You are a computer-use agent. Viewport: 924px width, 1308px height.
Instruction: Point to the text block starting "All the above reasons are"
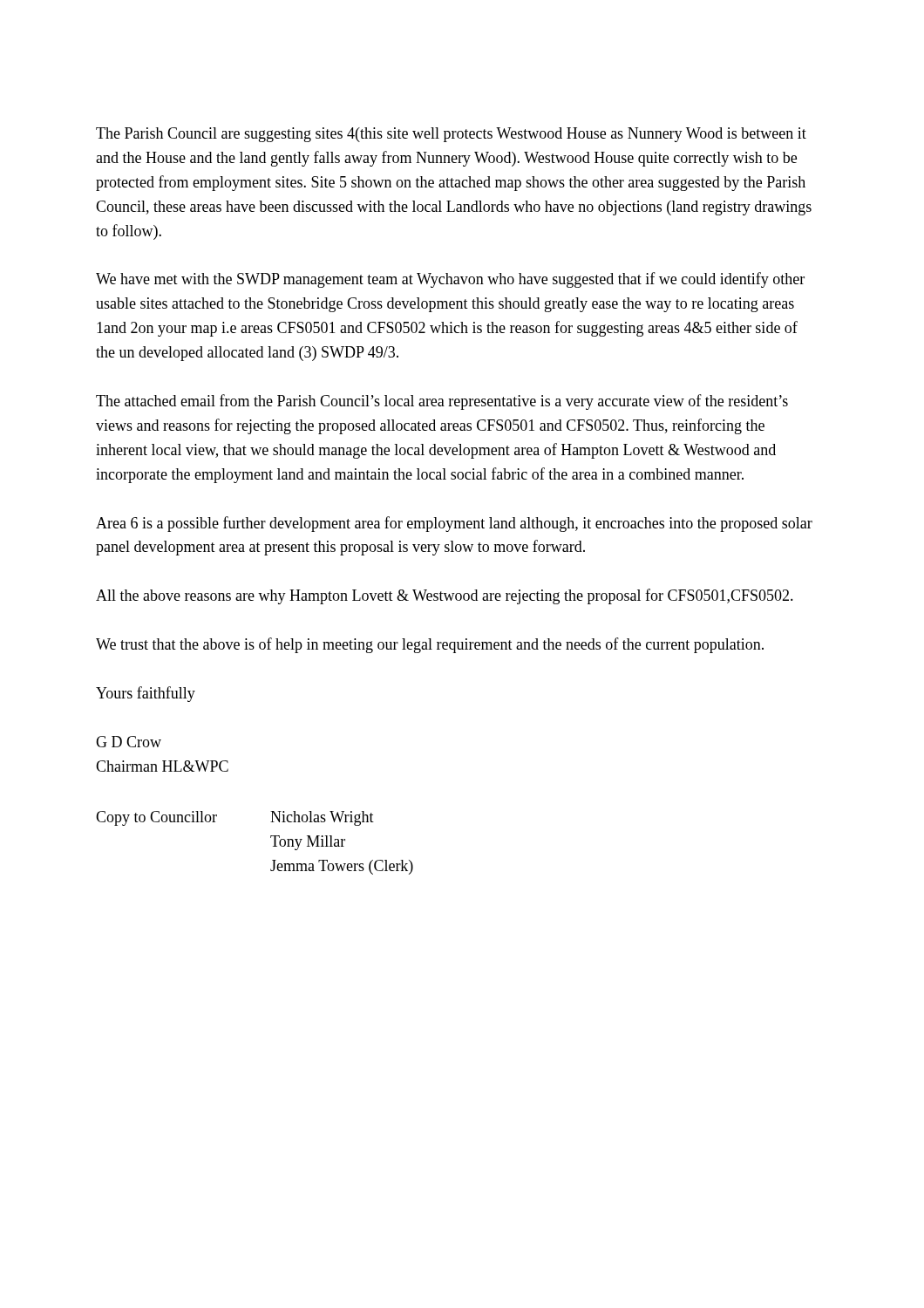(445, 596)
